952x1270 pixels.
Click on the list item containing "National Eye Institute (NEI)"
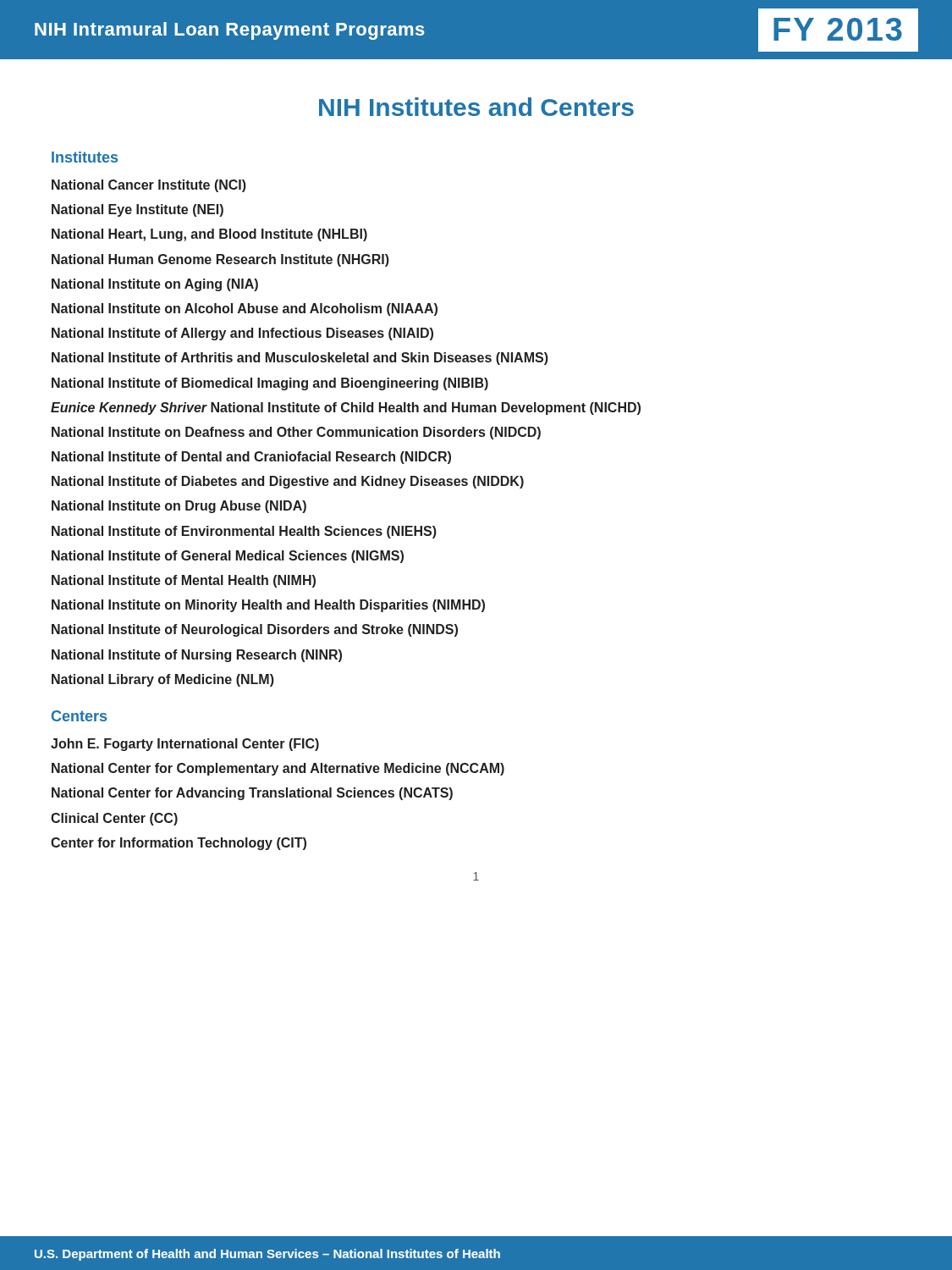point(137,210)
